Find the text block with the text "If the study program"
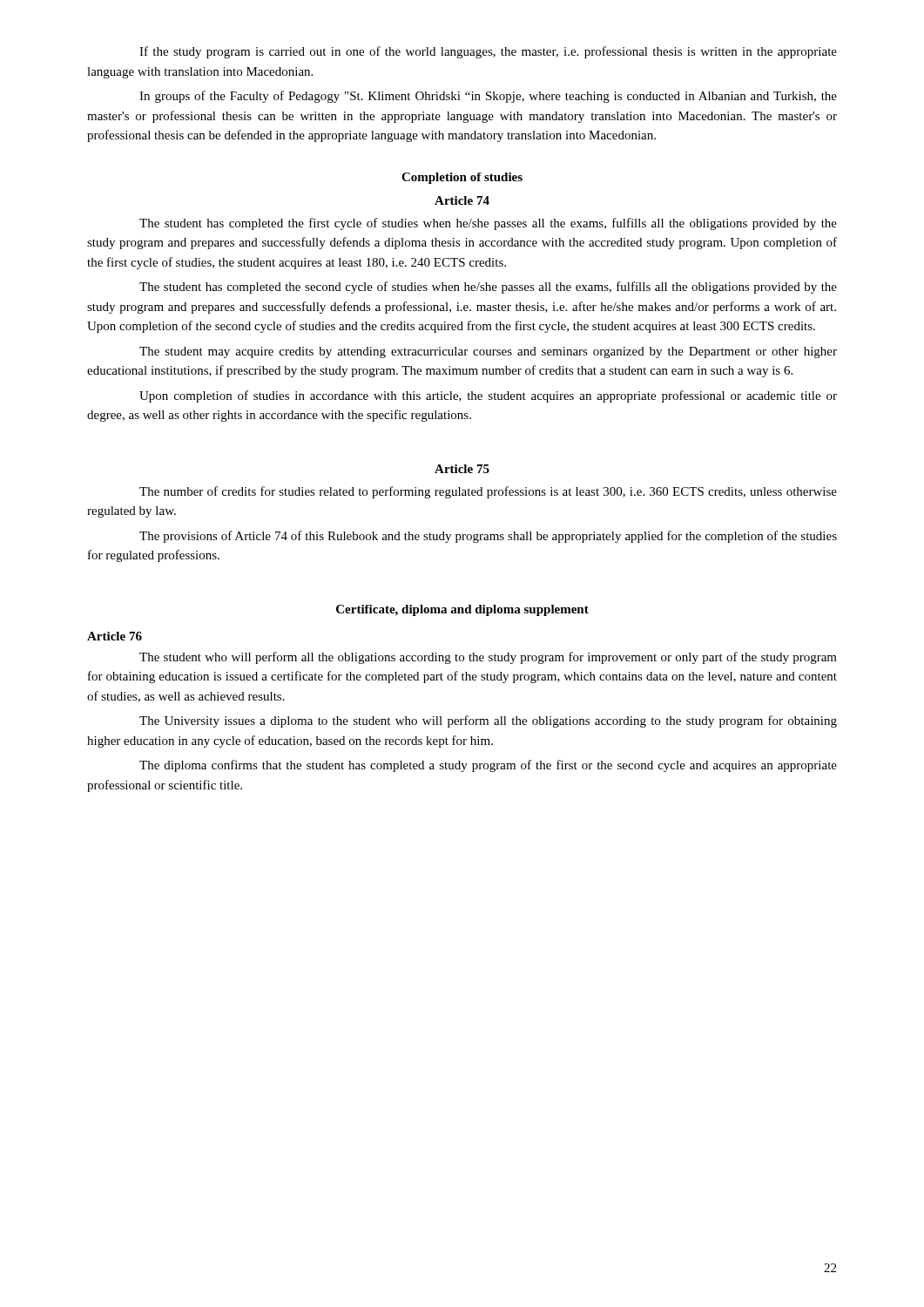 (x=462, y=61)
